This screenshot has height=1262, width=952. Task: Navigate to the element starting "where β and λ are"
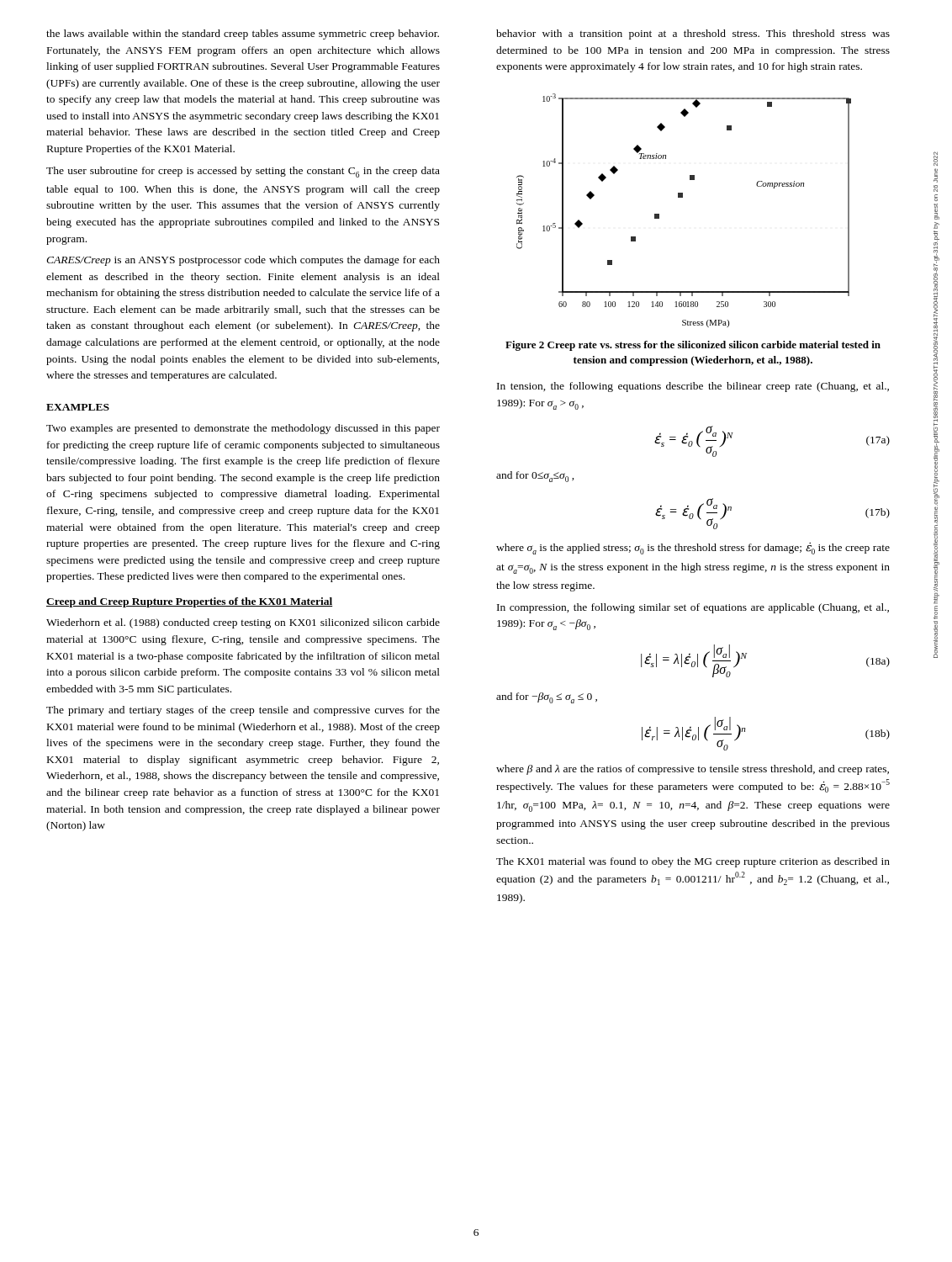693,804
